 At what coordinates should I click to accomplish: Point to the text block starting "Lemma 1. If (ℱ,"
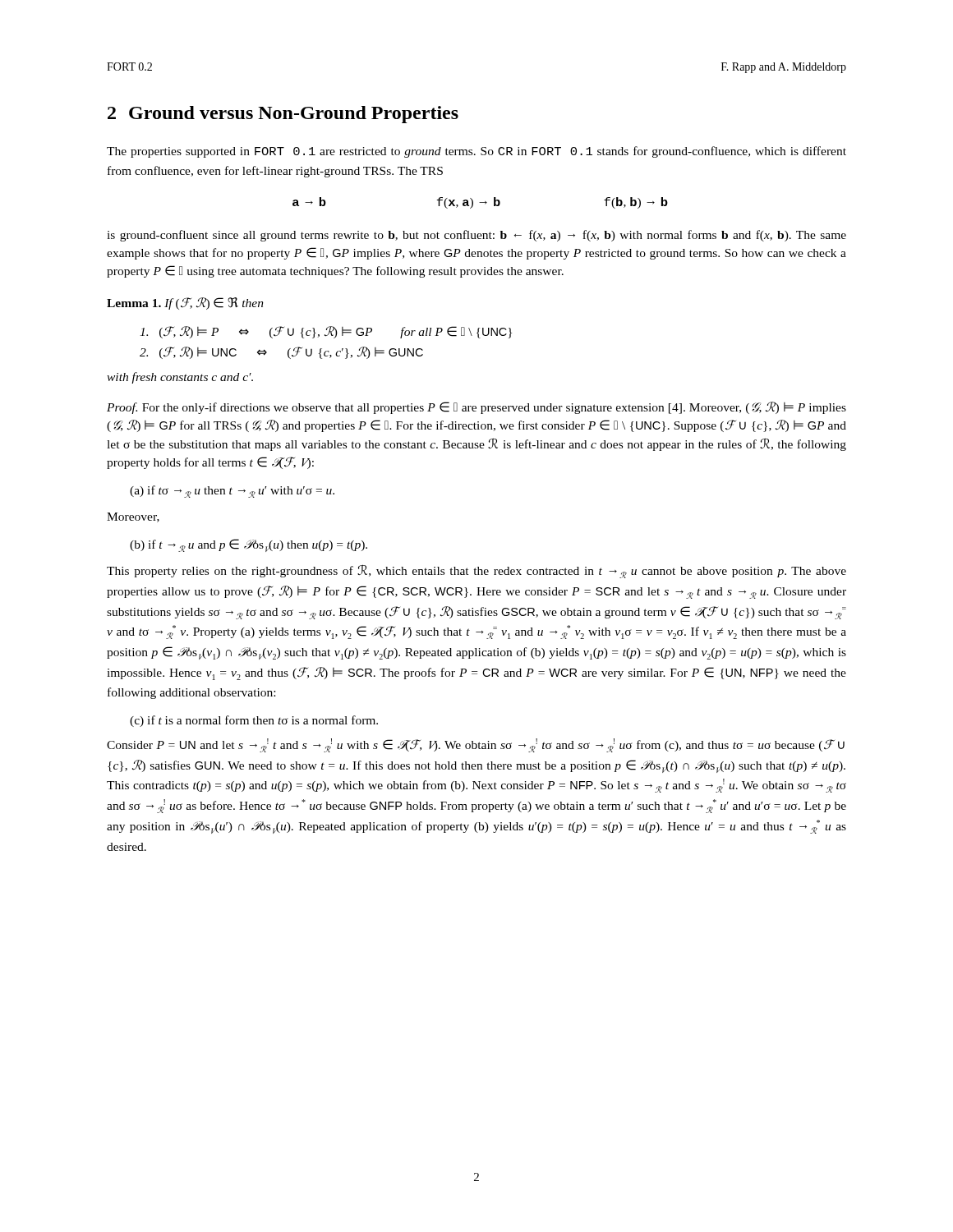point(185,303)
